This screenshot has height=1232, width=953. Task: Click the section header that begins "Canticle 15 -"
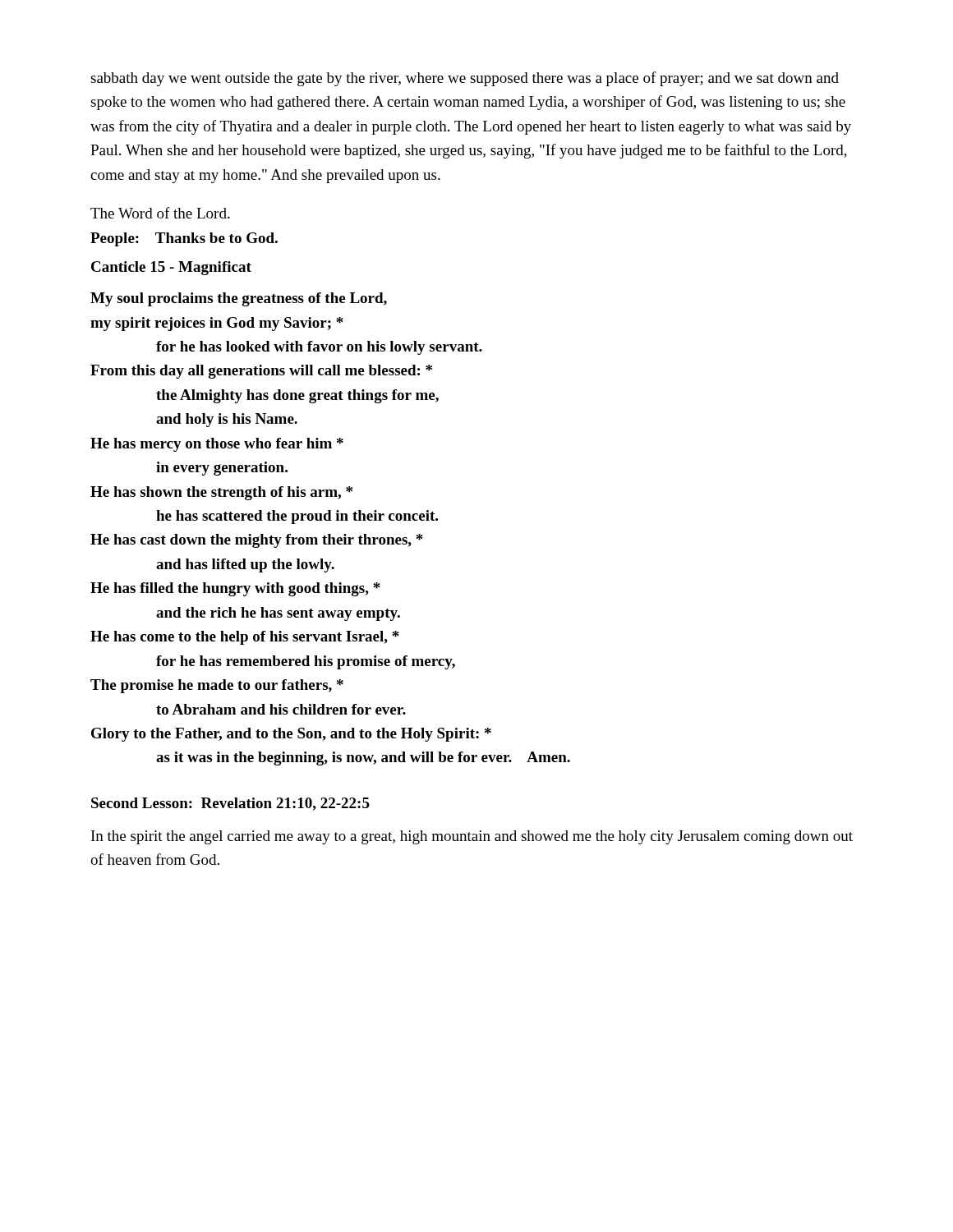click(x=171, y=267)
